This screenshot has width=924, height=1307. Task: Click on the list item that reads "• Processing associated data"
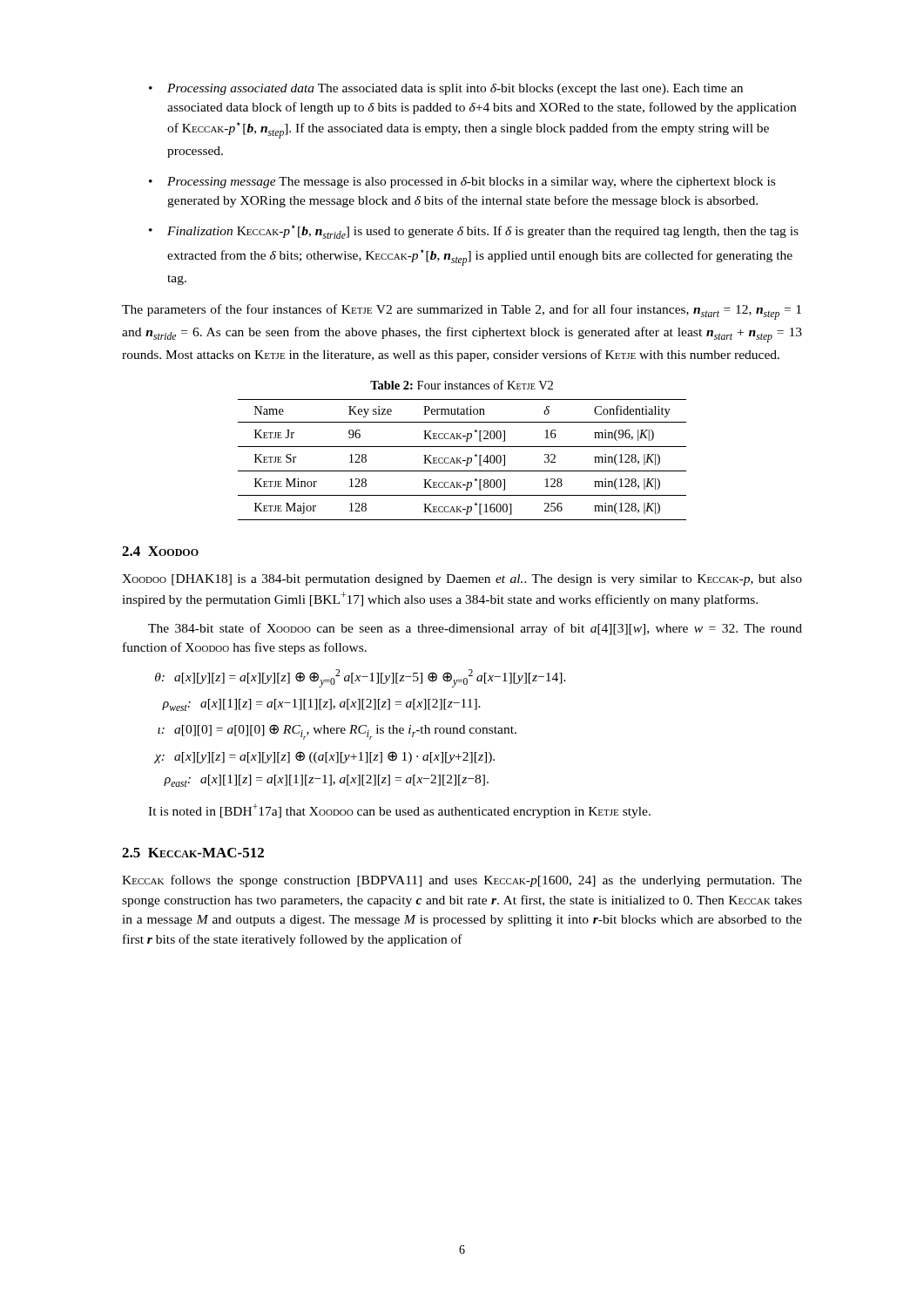tap(475, 120)
